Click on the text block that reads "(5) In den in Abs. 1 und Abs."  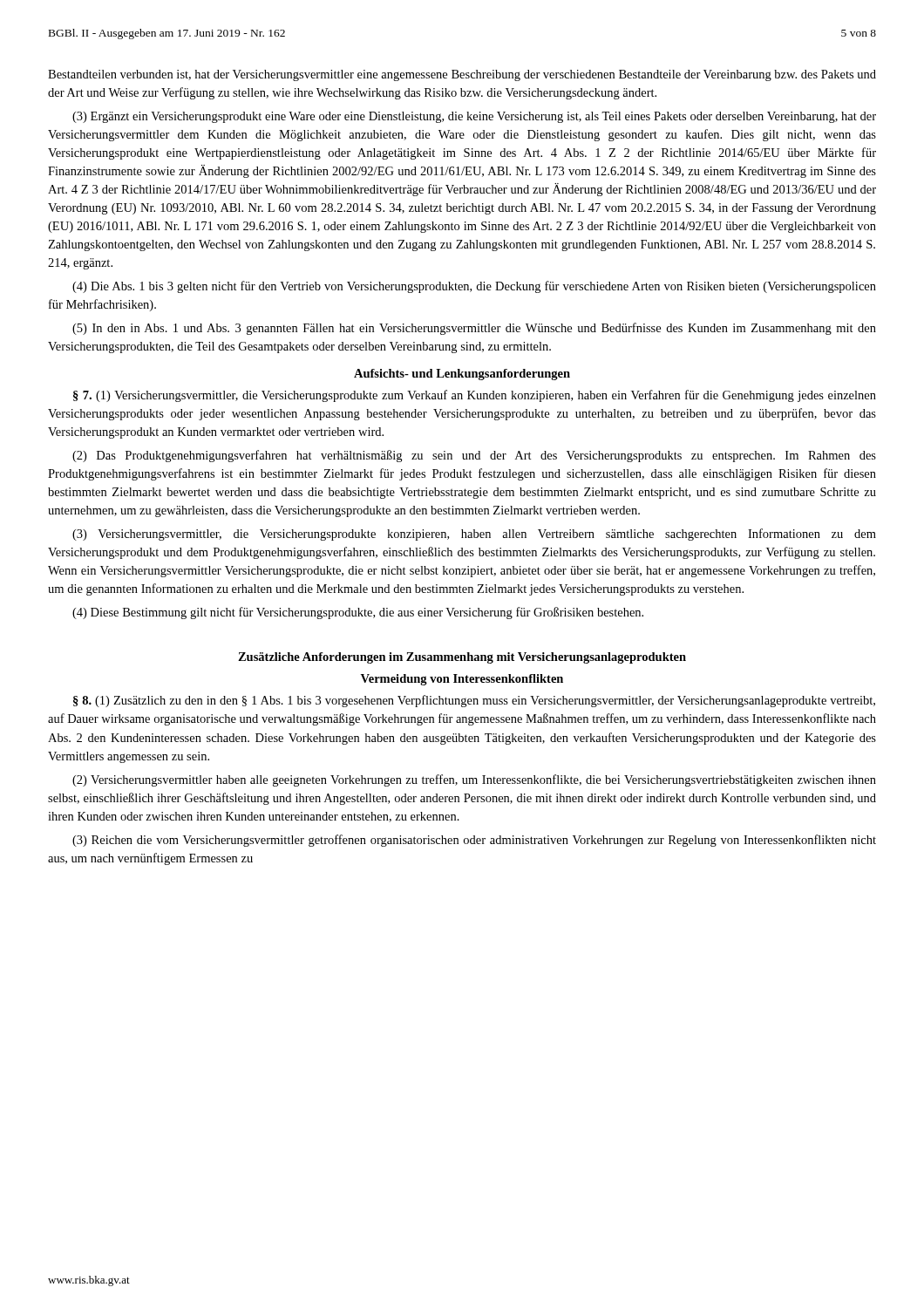(x=462, y=337)
